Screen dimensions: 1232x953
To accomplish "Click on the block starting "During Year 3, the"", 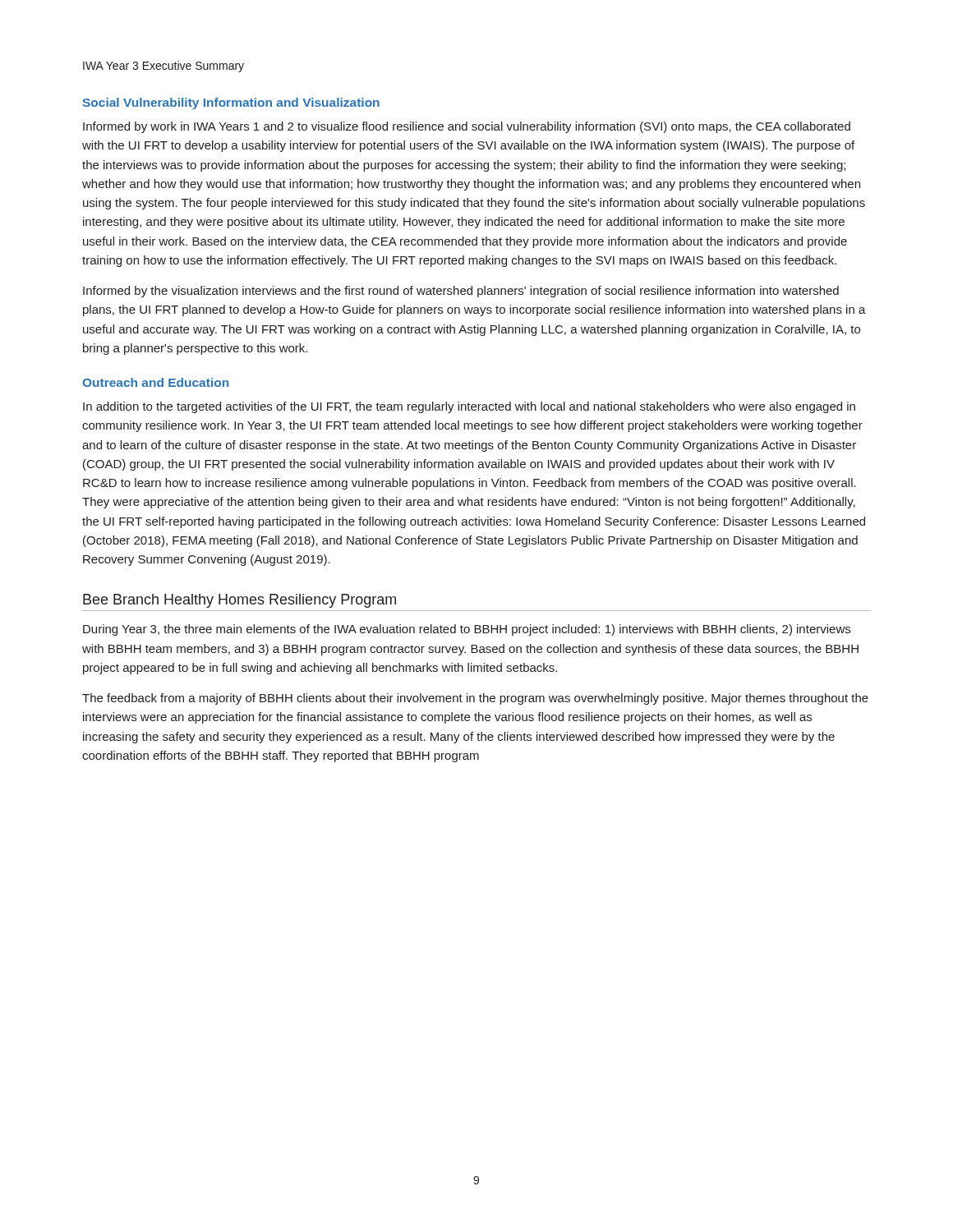I will 471,648.
